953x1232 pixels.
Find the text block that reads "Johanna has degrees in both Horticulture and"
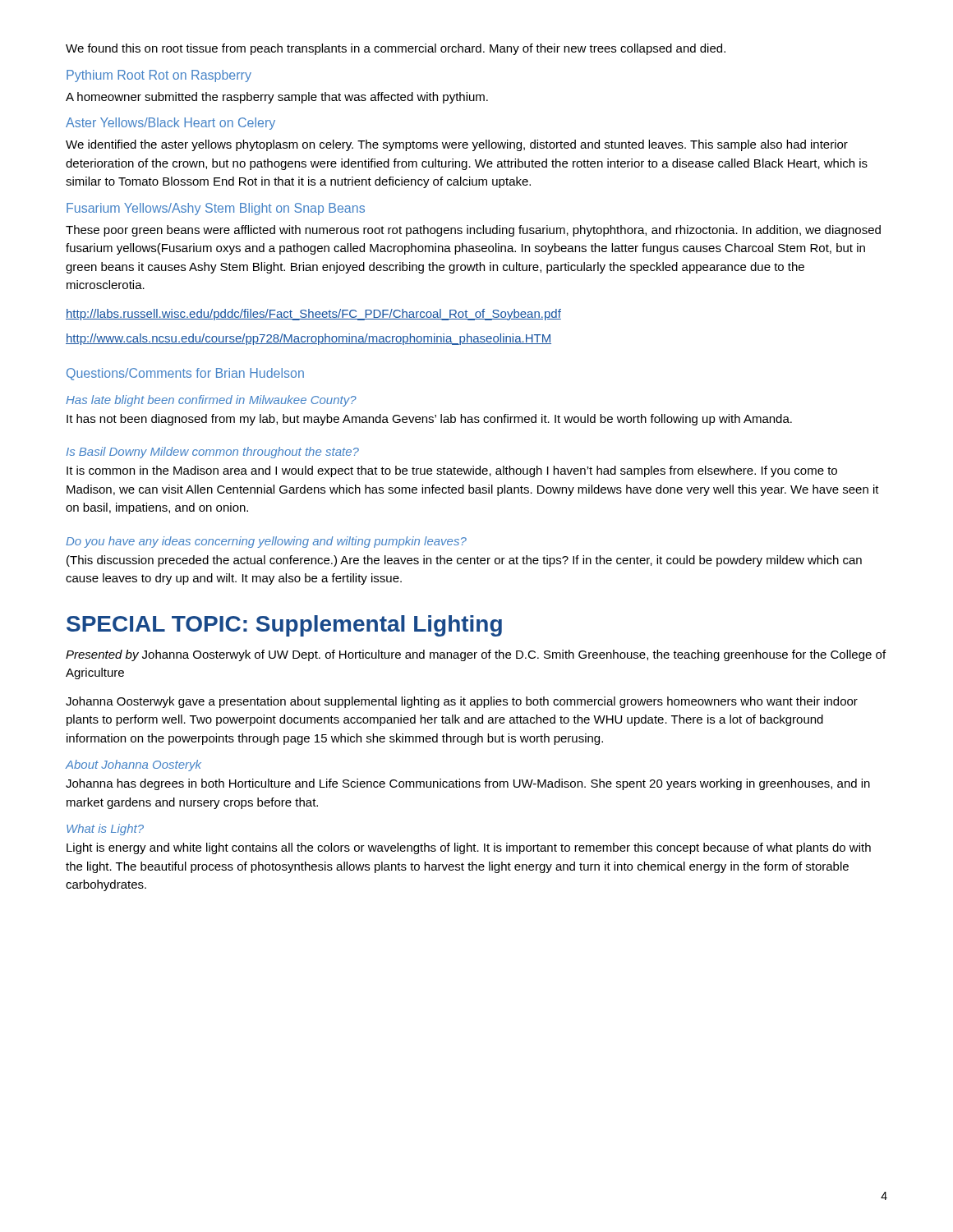(468, 792)
